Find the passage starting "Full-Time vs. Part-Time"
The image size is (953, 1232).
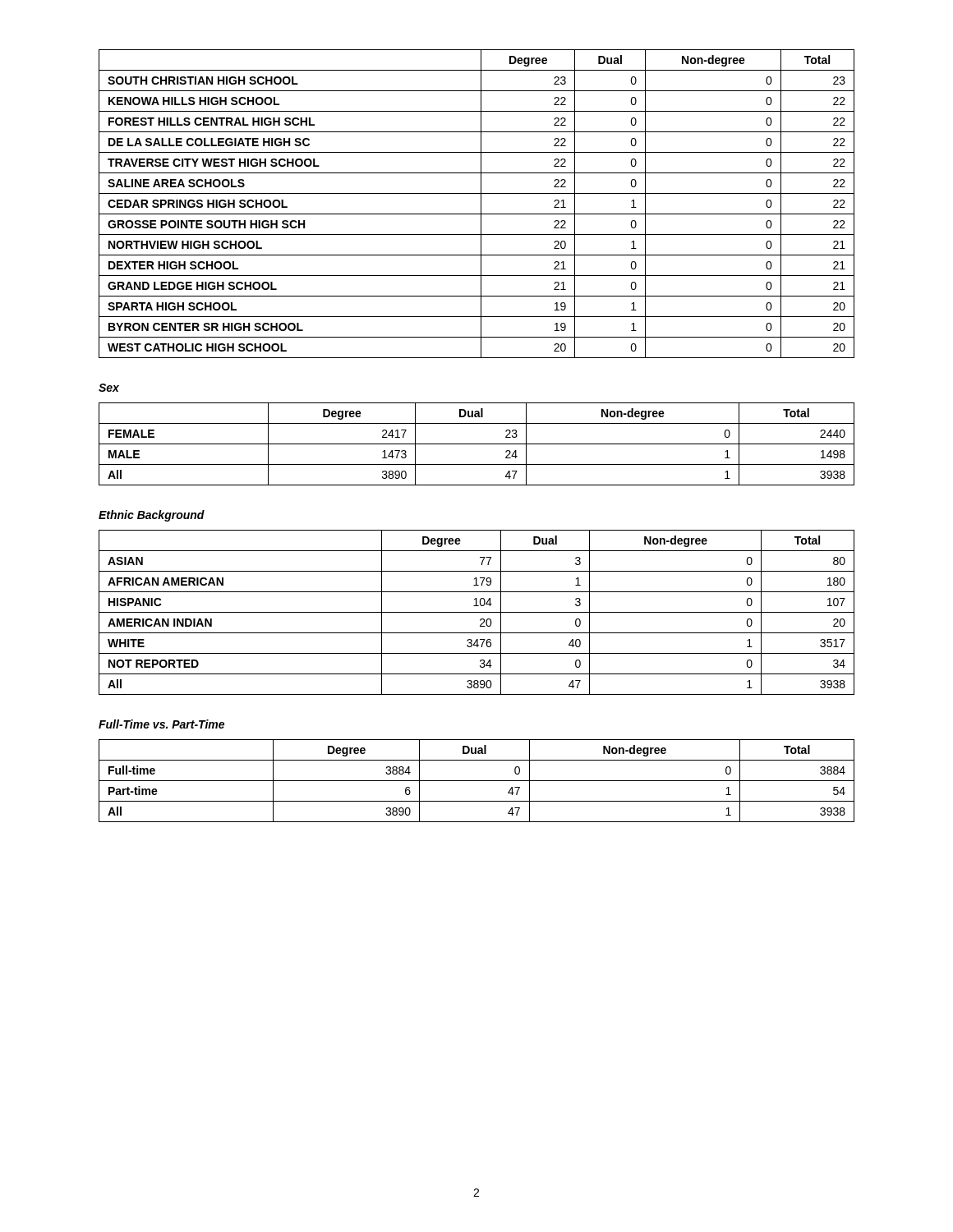[162, 724]
